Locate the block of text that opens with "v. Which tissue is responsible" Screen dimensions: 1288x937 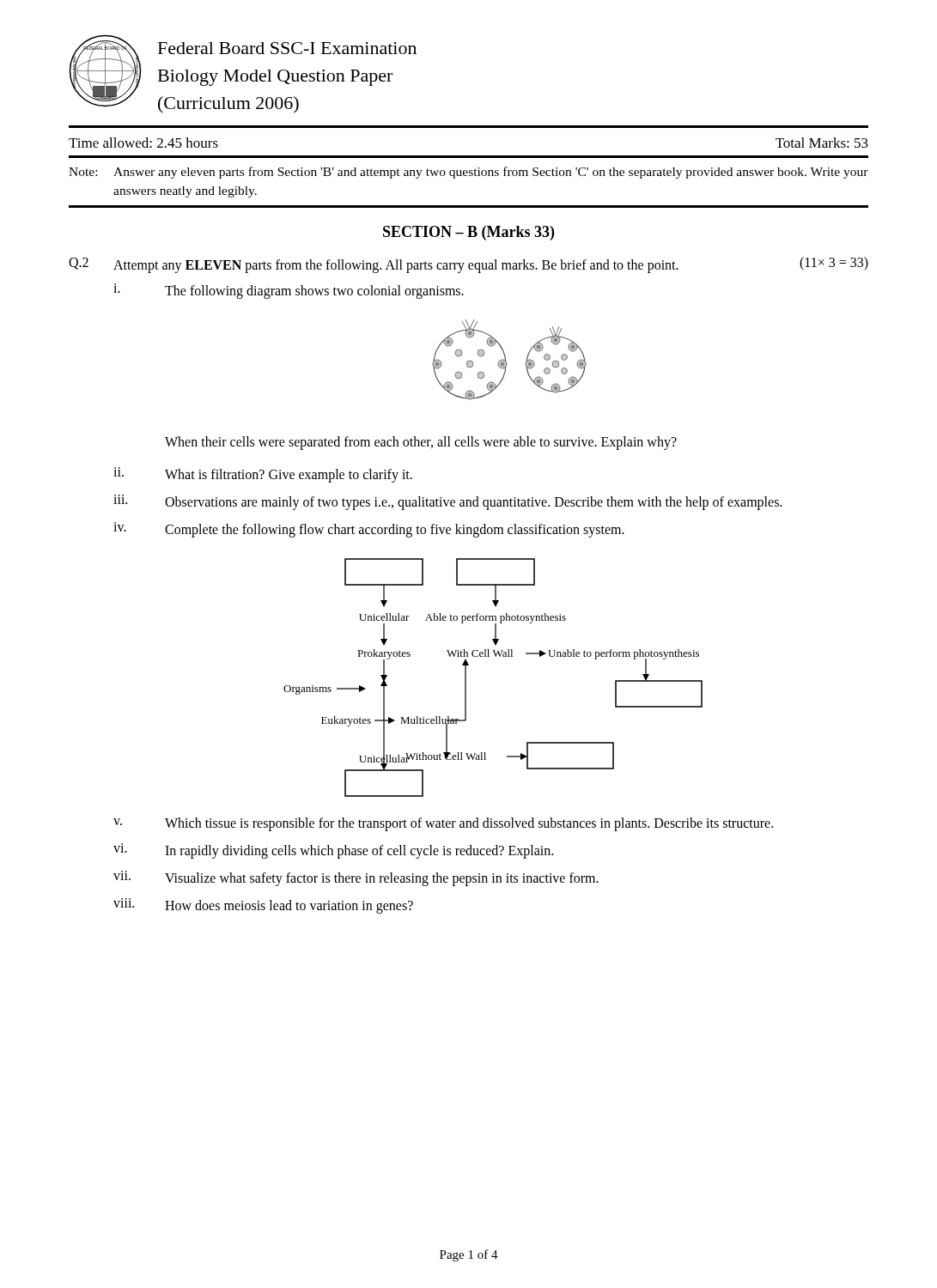click(491, 823)
